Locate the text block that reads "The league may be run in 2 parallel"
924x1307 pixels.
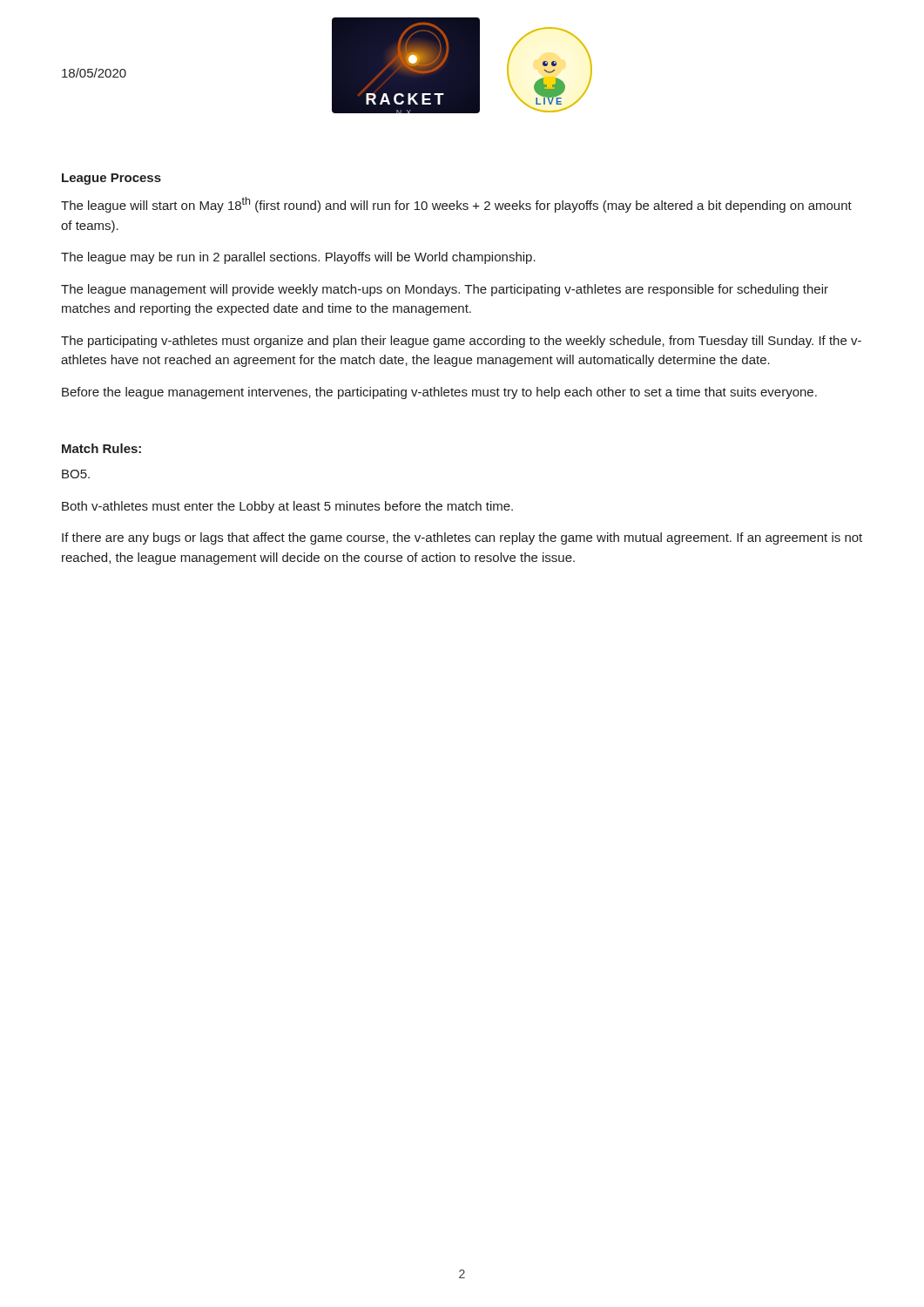299,257
